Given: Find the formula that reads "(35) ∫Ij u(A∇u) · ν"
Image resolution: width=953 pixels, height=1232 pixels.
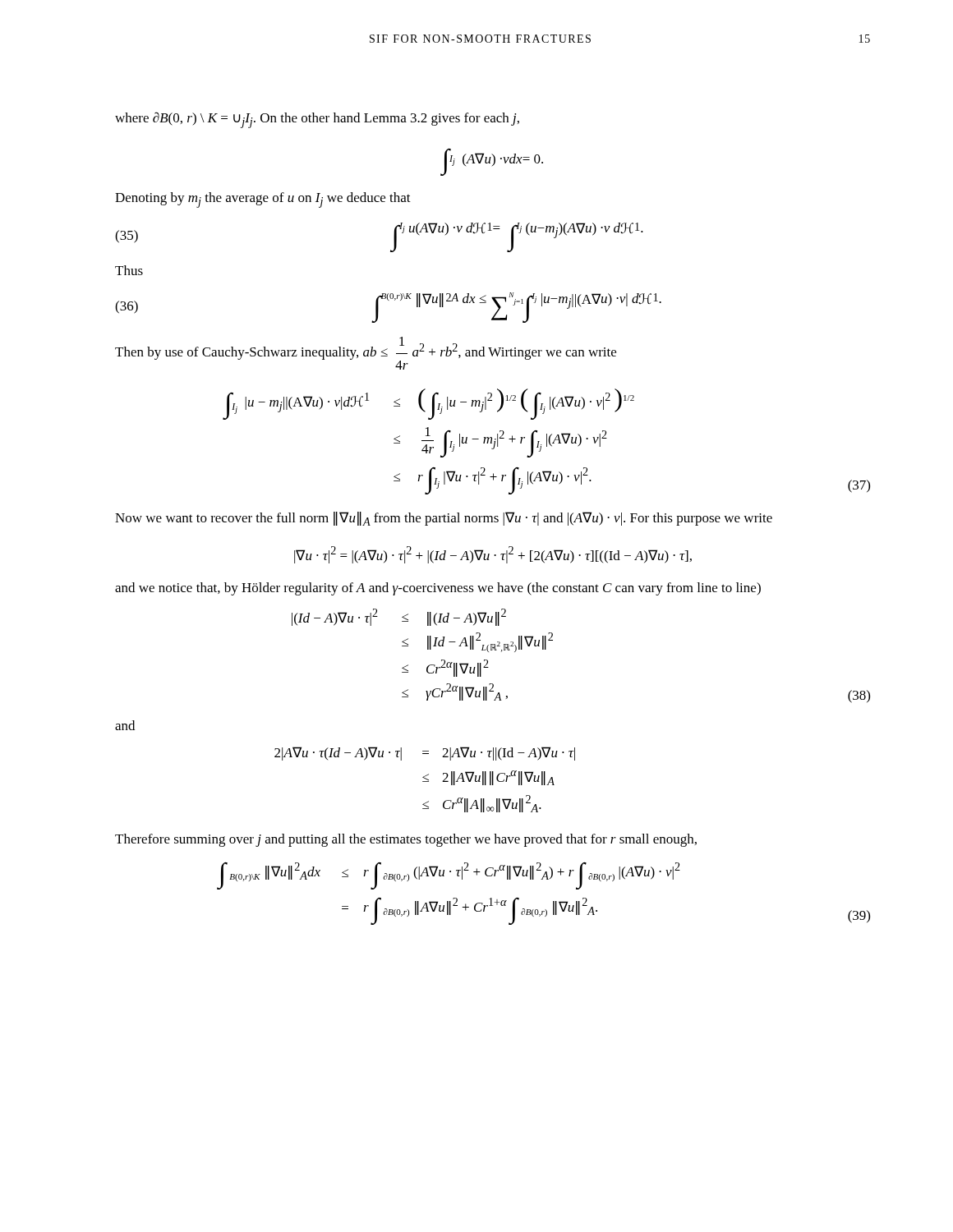Looking at the screenshot, I should (x=493, y=235).
